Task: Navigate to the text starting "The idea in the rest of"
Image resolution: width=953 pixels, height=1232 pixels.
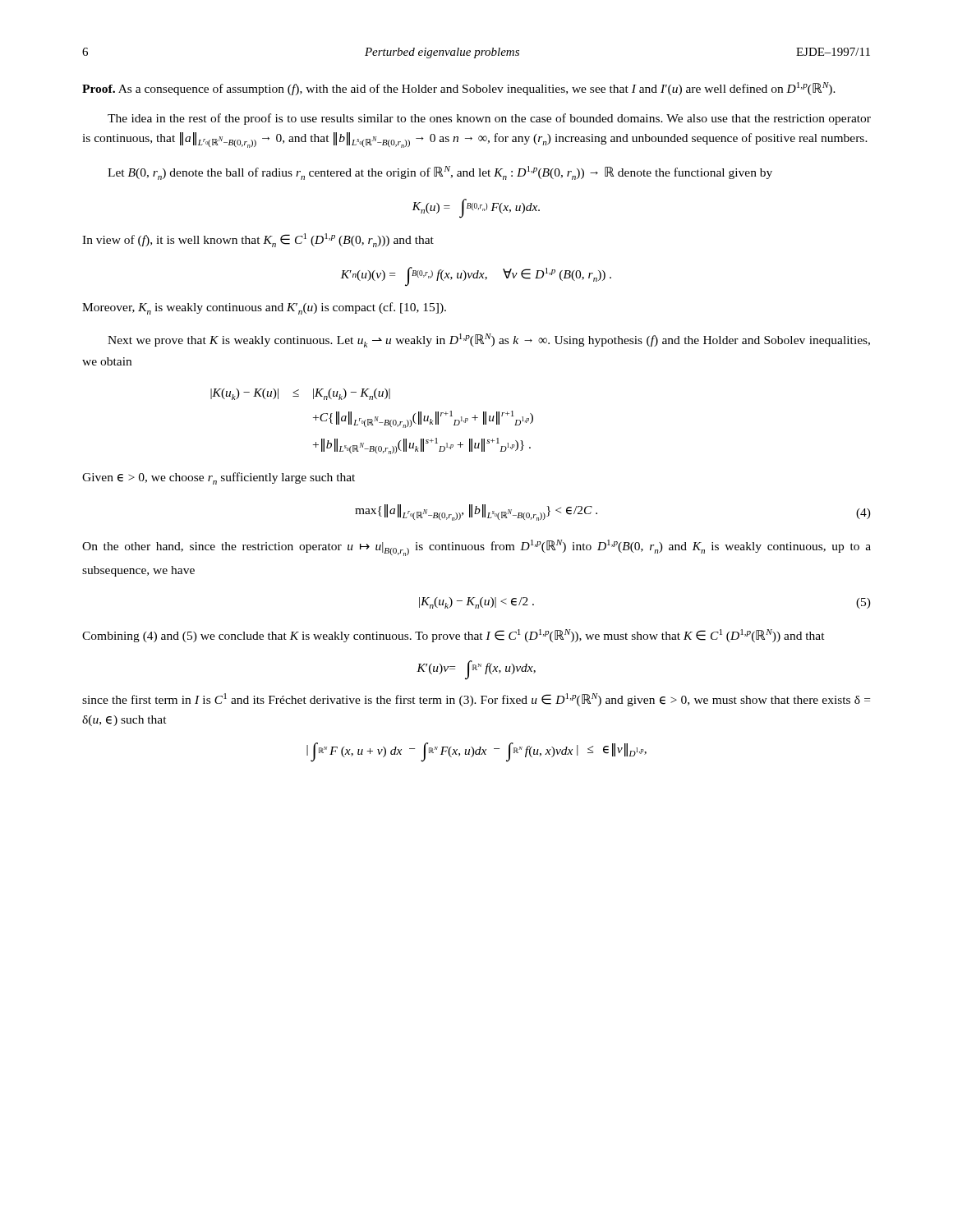Action: [x=476, y=130]
